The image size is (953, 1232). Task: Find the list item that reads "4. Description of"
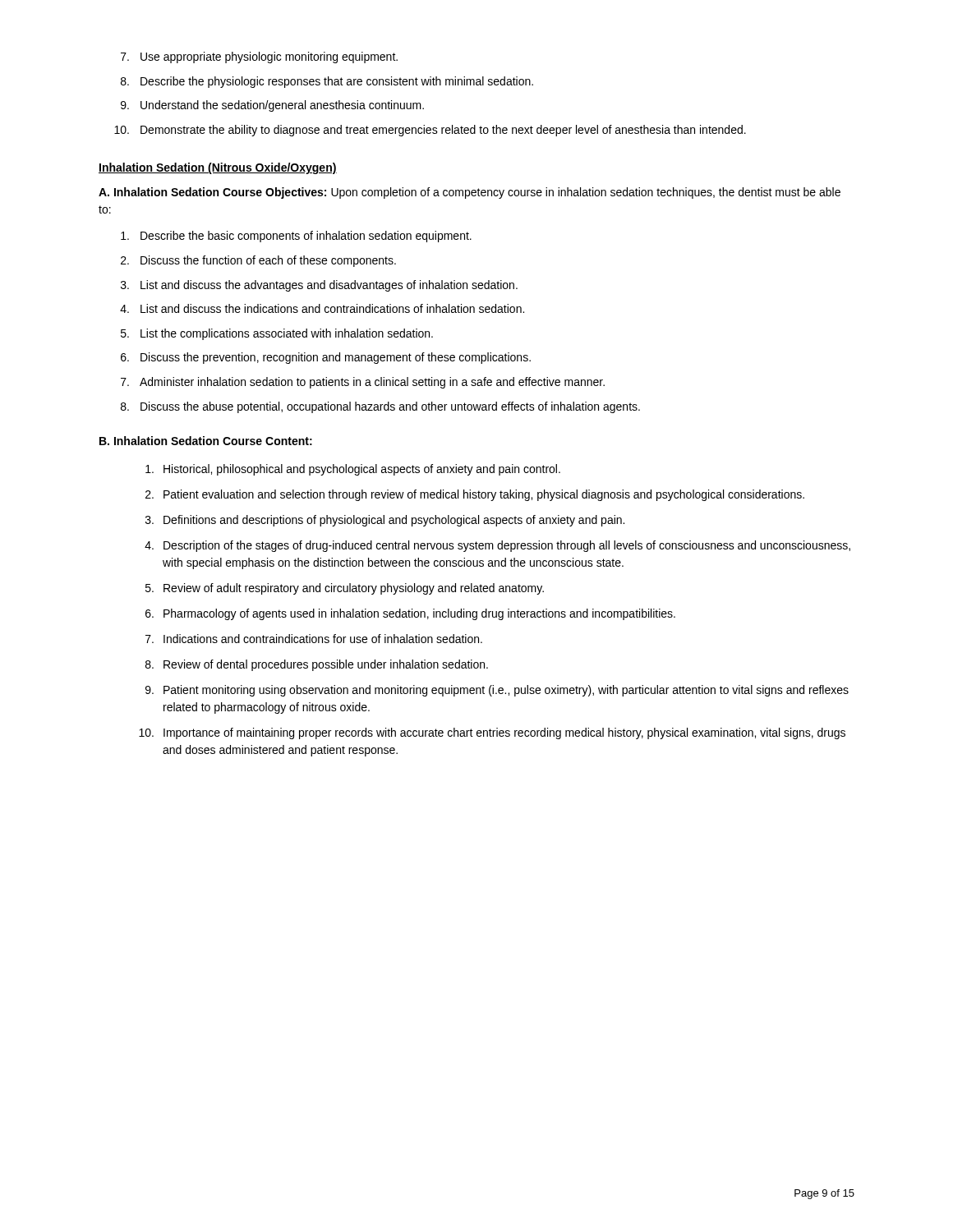(489, 555)
